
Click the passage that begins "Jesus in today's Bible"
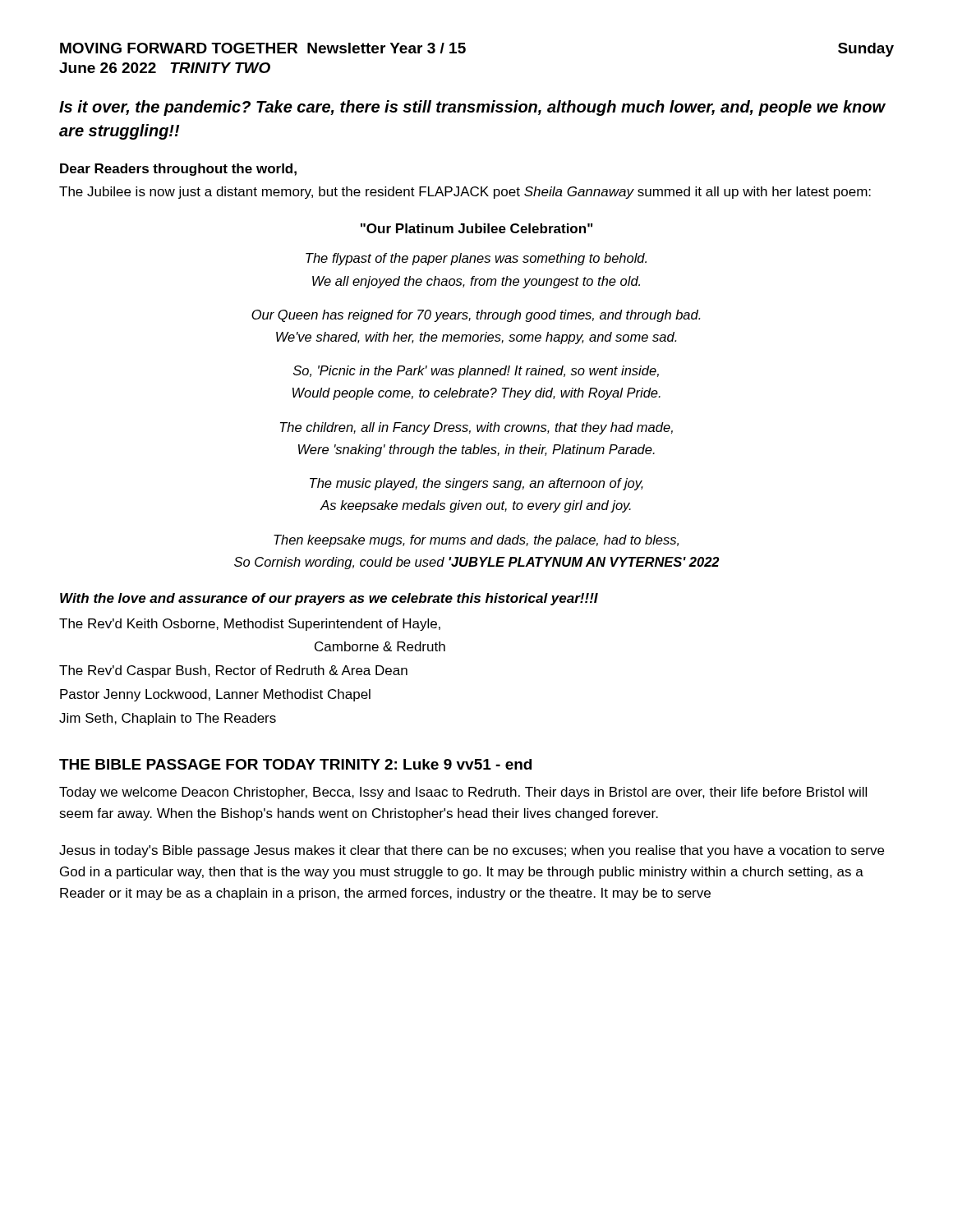point(476,872)
